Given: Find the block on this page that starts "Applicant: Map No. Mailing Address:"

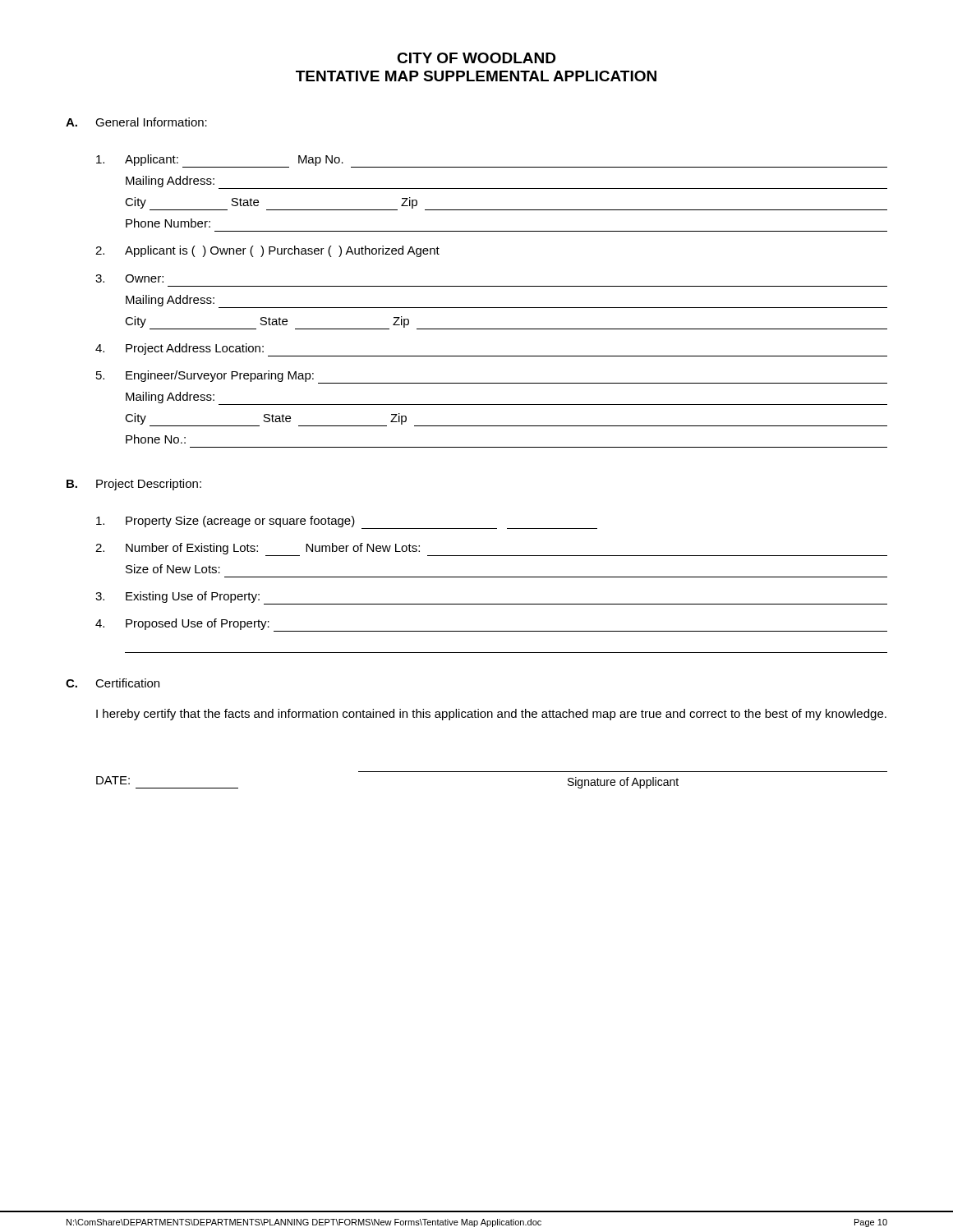Looking at the screenshot, I should [x=491, y=195].
